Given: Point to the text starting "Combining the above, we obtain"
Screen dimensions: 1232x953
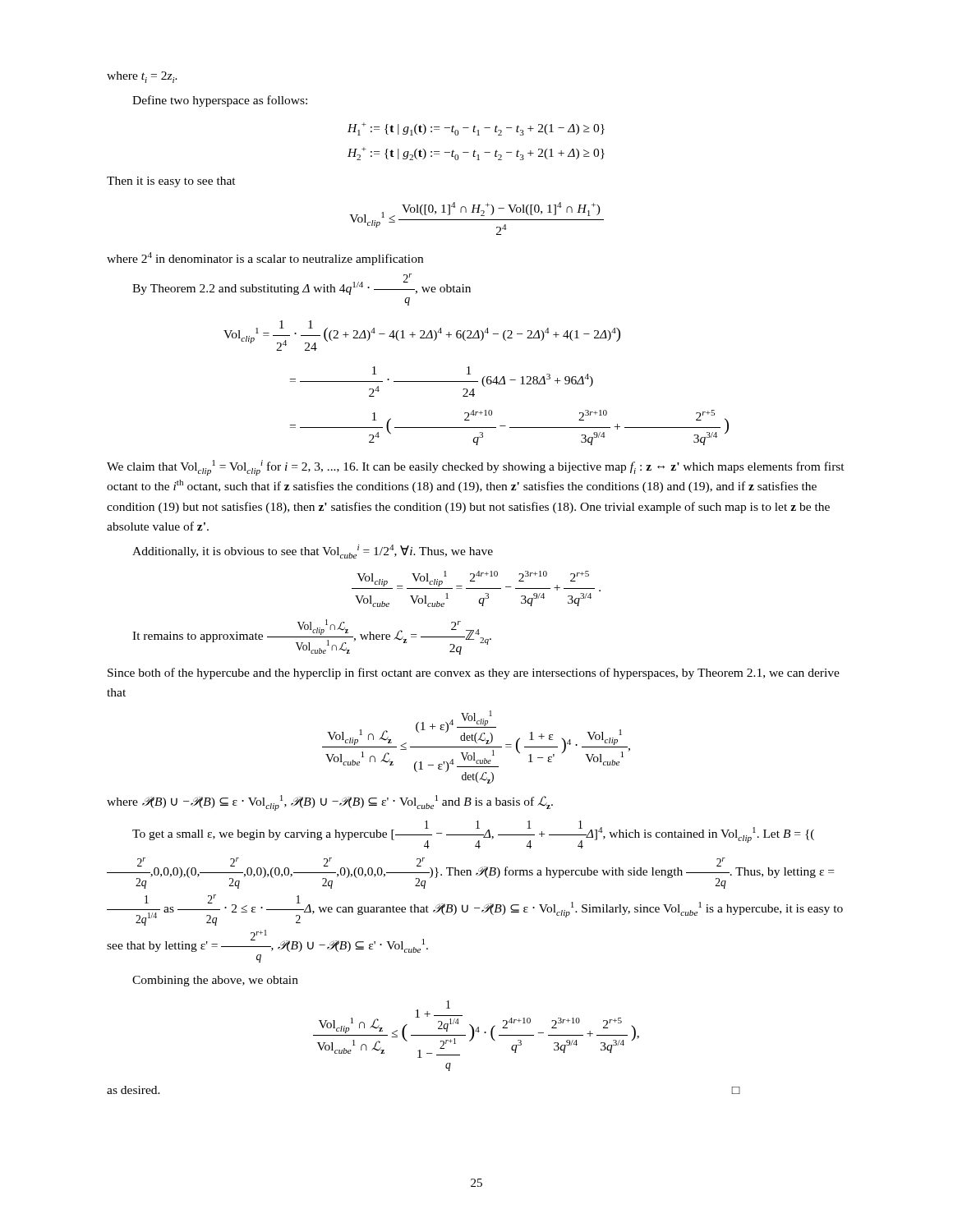Looking at the screenshot, I should pyautogui.click(x=215, y=980).
